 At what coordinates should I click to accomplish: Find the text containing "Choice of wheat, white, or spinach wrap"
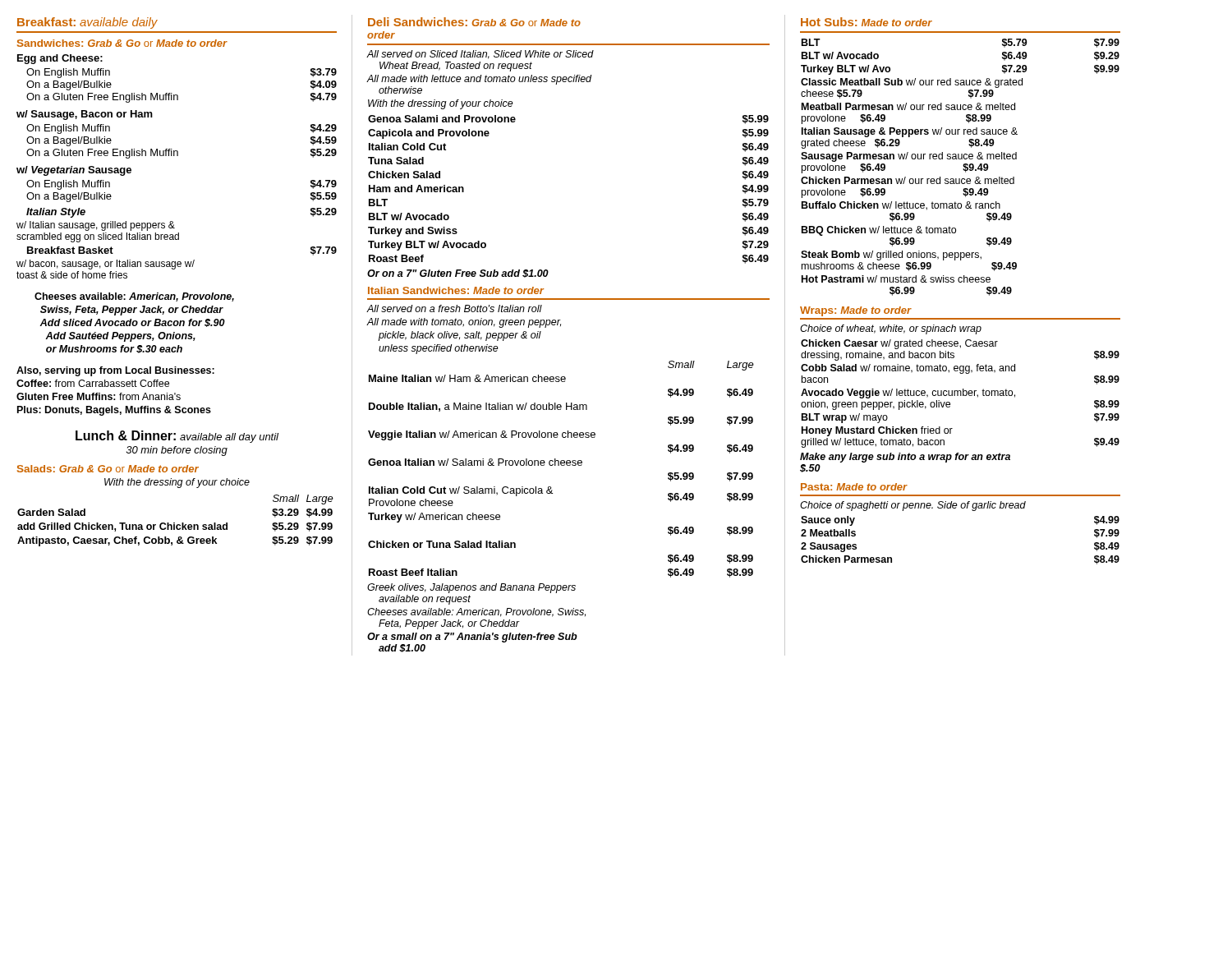point(891,329)
